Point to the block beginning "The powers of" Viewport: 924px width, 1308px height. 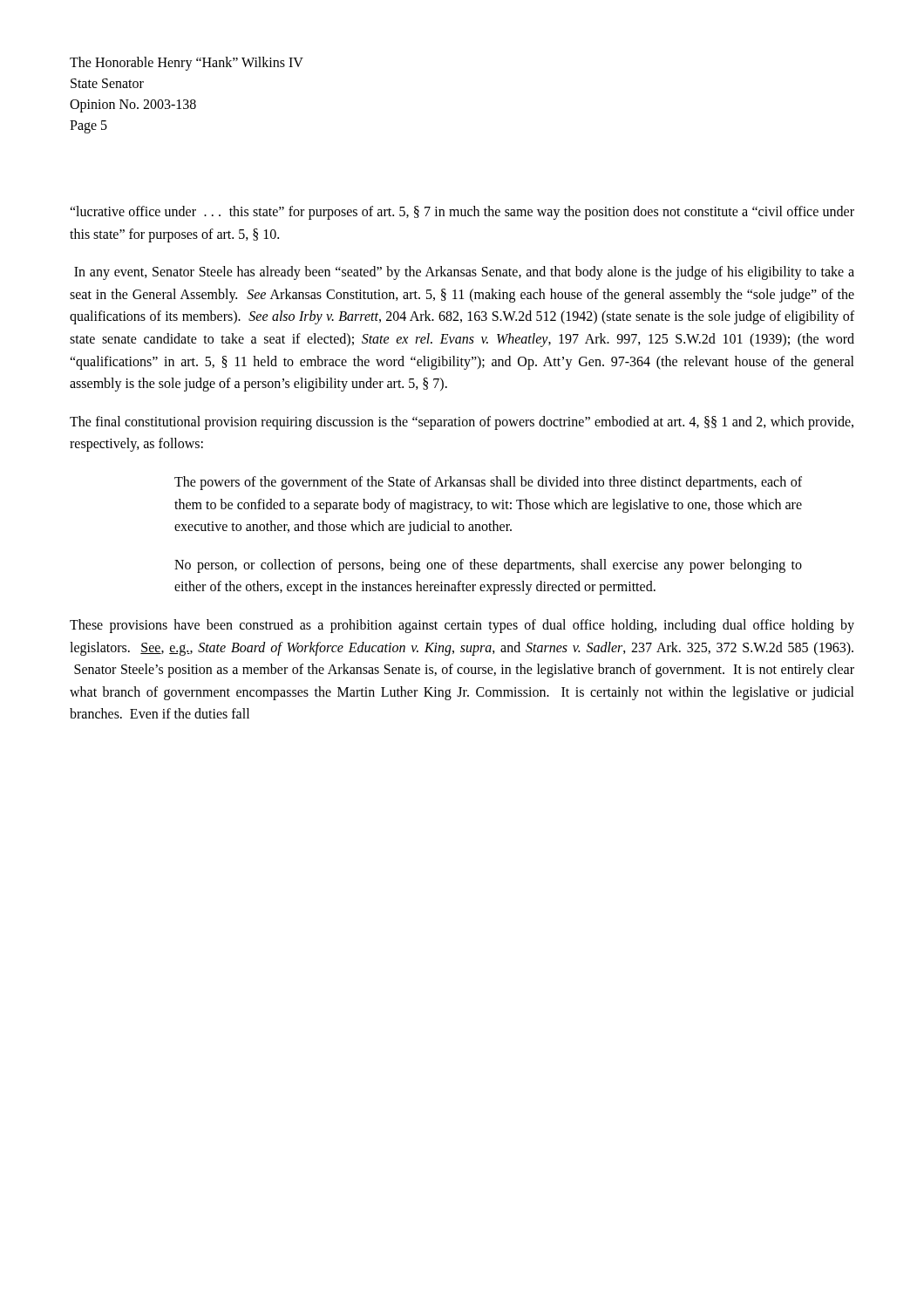point(488,504)
